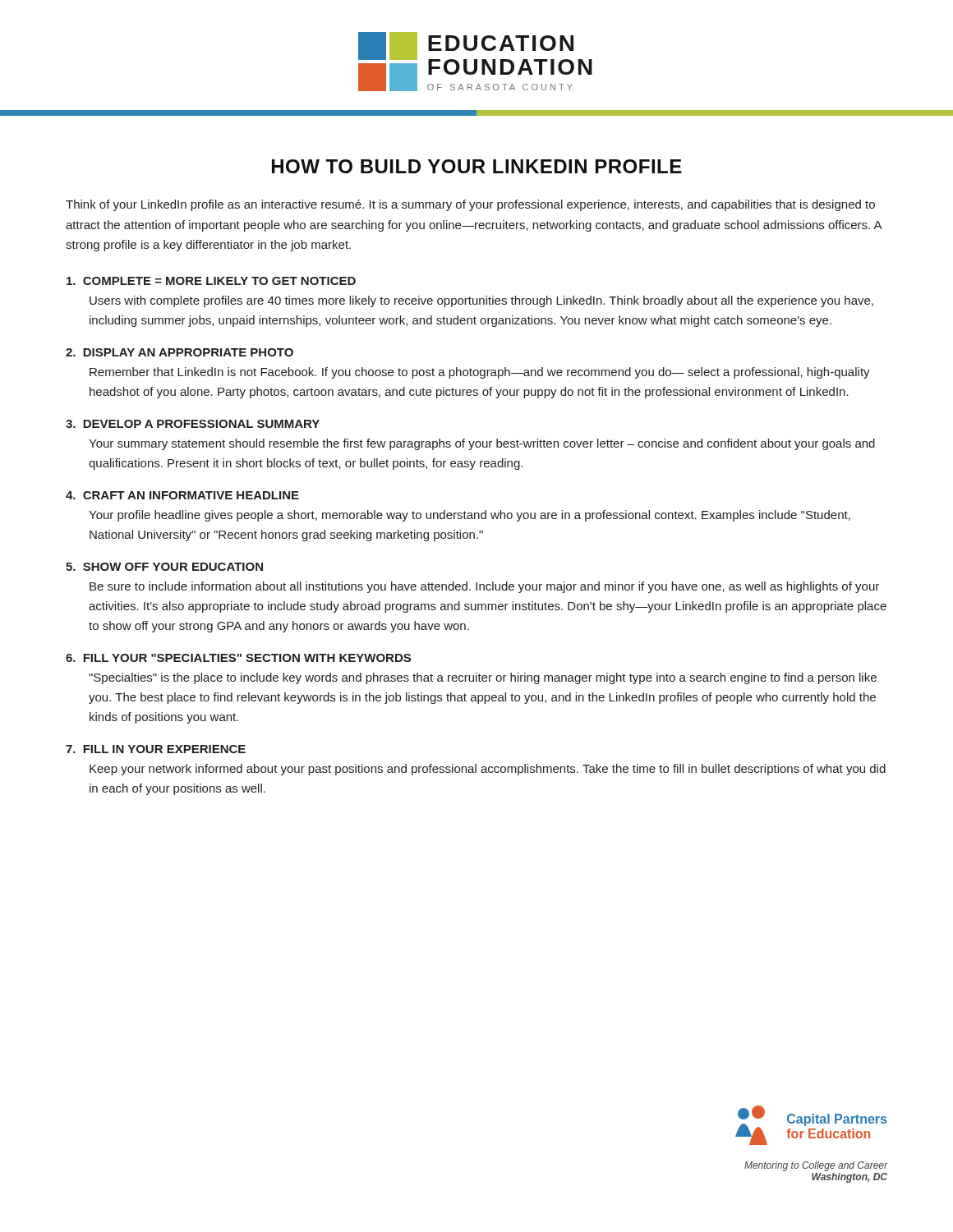The height and width of the screenshot is (1232, 953).
Task: Click the passage that begins "4. CRAFT AN INFORMATIVE HEADLINE Your profile headline"
Action: pos(476,516)
